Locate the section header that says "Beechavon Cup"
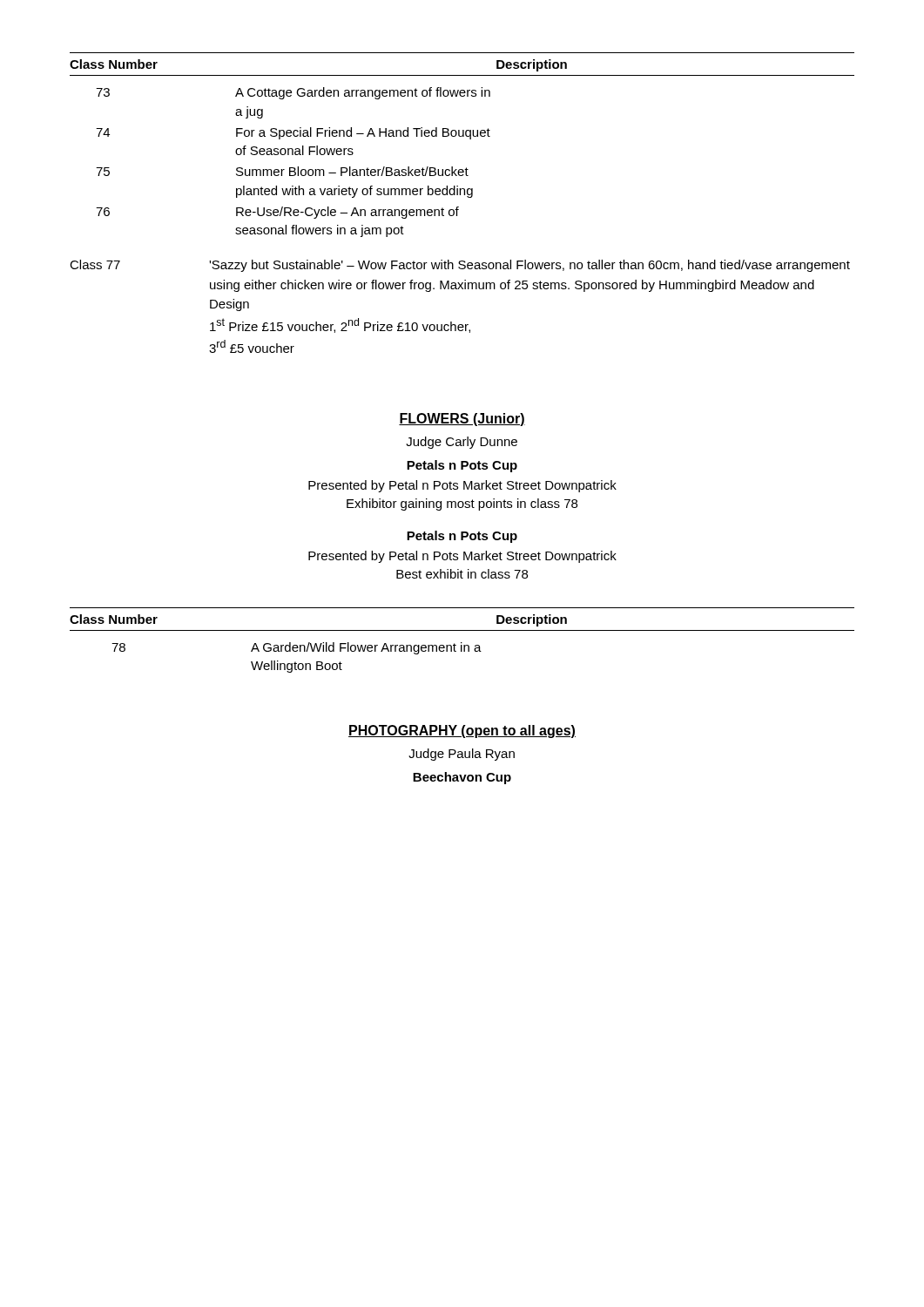The height and width of the screenshot is (1307, 924). click(x=462, y=777)
